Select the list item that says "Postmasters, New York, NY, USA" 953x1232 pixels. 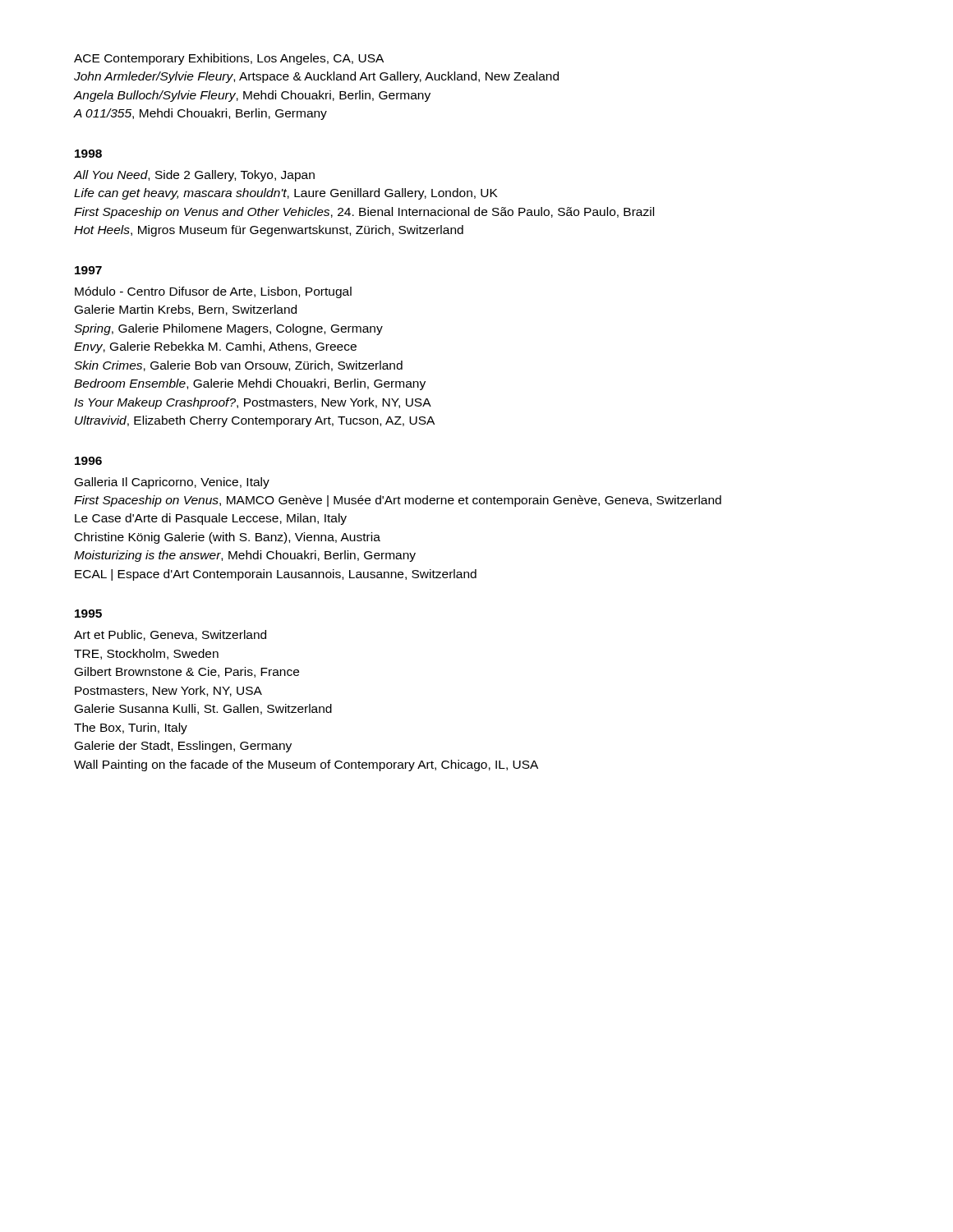pyautogui.click(x=168, y=690)
